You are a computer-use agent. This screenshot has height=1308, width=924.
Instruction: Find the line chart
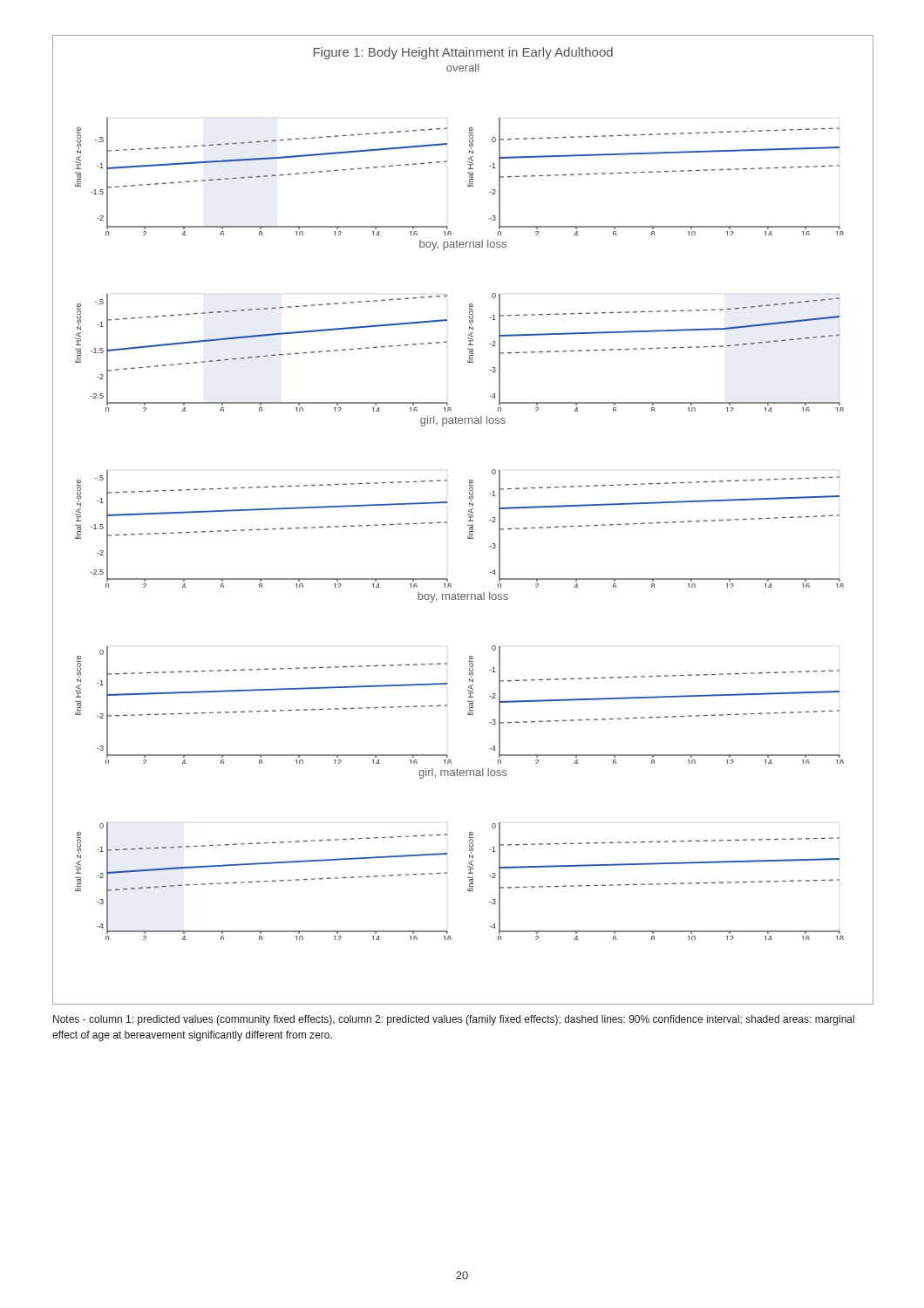(463, 520)
